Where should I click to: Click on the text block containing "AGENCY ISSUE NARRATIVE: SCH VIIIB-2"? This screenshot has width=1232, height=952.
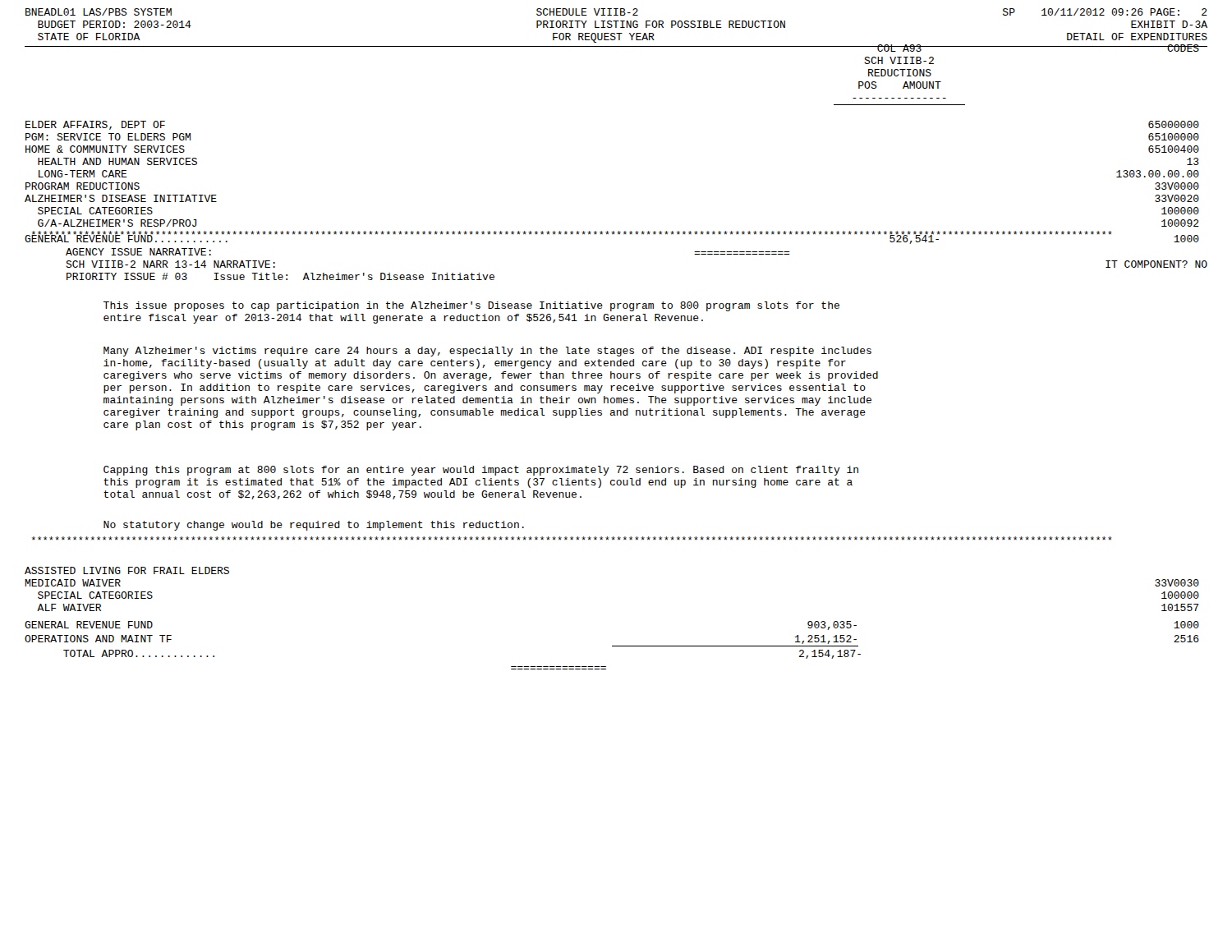coord(139,252)
